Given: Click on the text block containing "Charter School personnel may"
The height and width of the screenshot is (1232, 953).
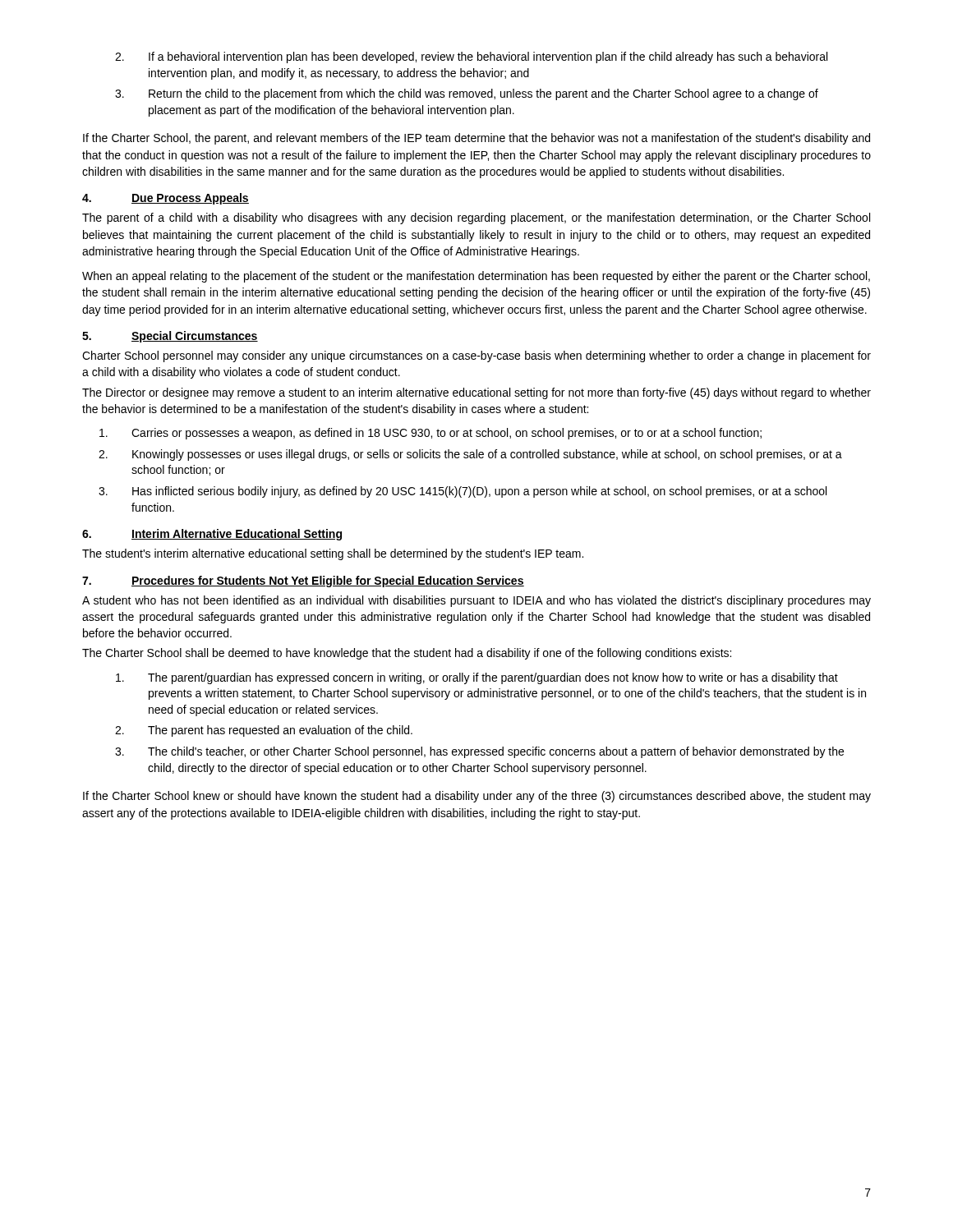Looking at the screenshot, I should point(476,382).
